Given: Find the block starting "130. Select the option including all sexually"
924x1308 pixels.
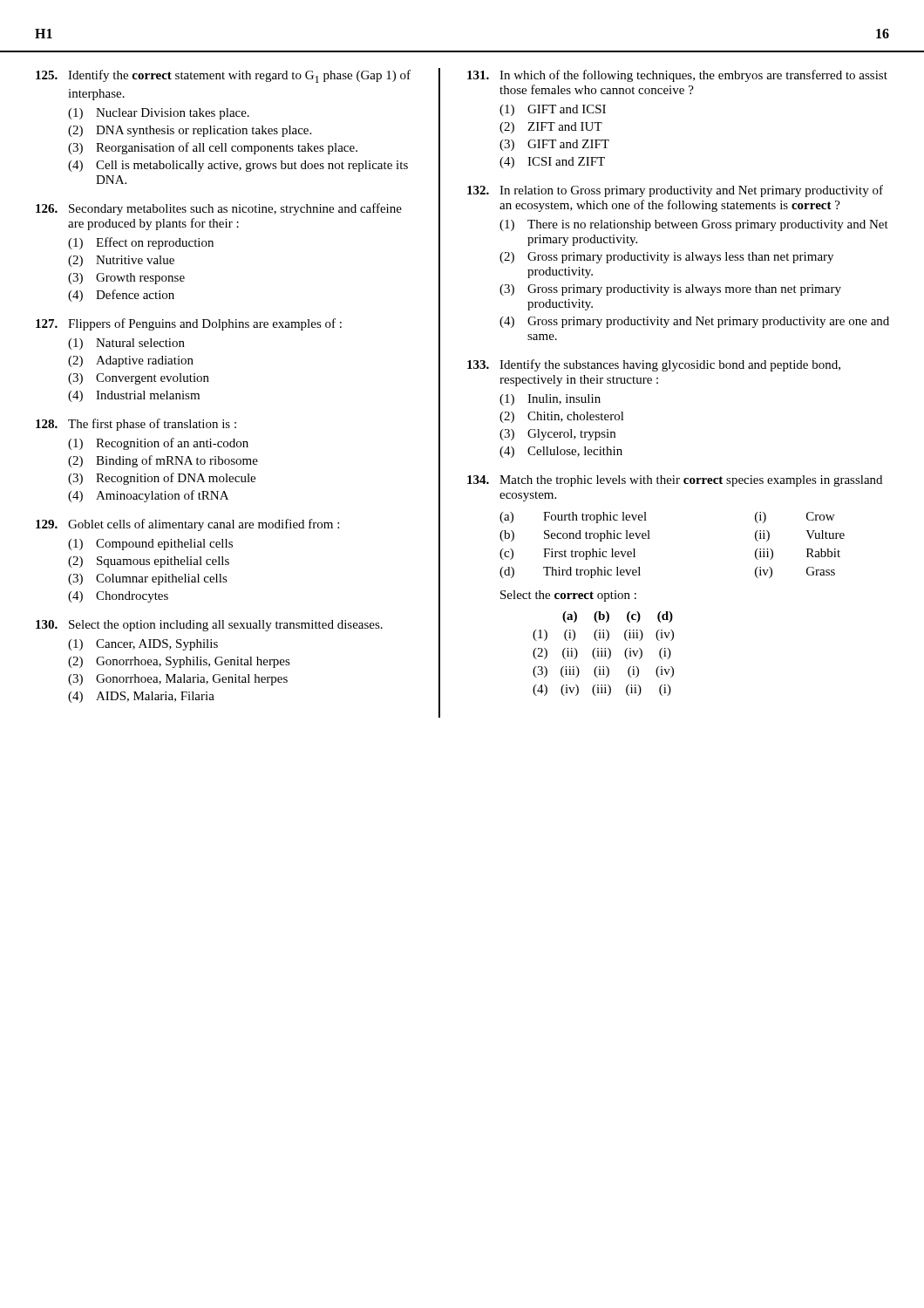Looking at the screenshot, I should (224, 661).
